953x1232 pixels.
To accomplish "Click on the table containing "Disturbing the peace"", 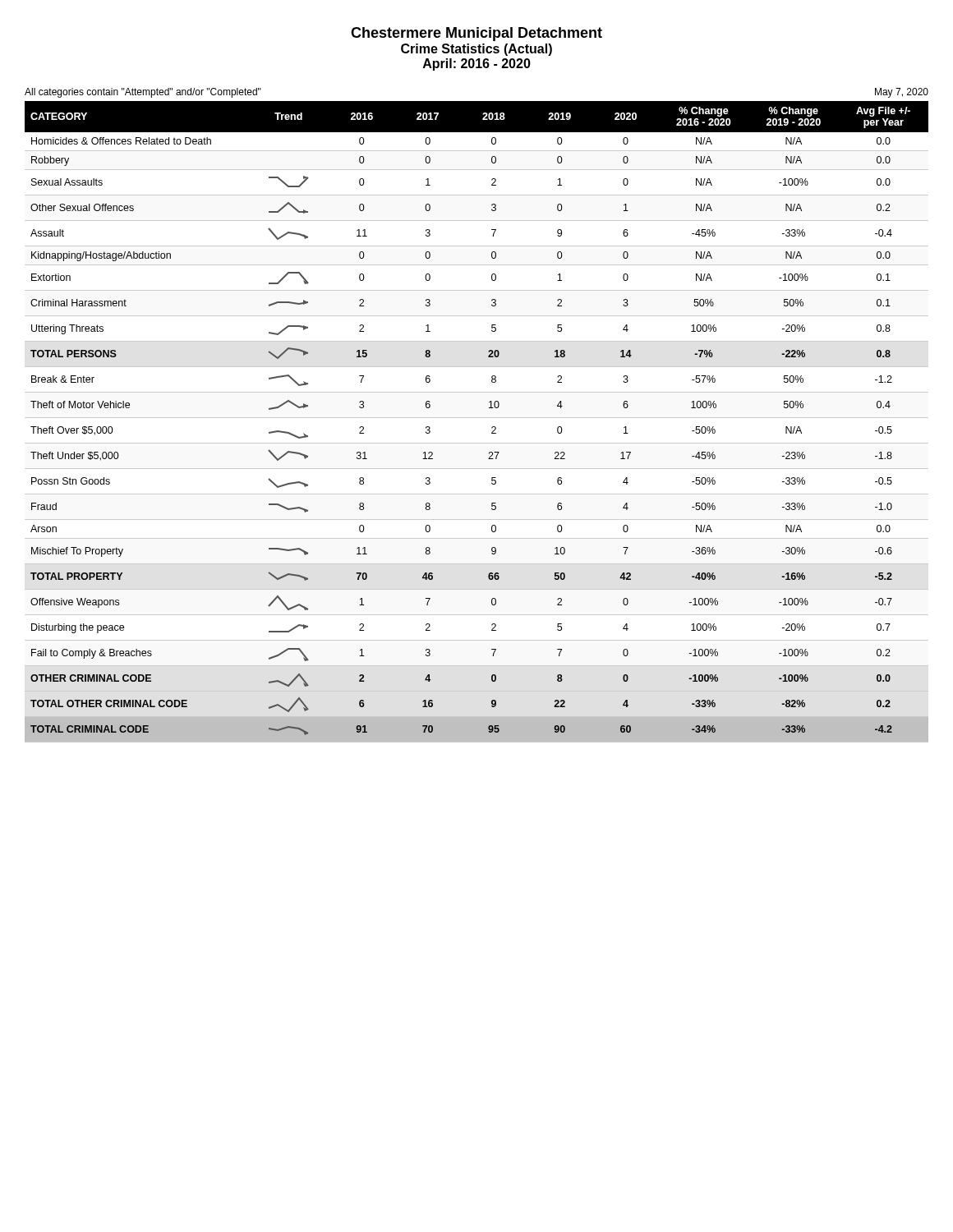I will 476,422.
